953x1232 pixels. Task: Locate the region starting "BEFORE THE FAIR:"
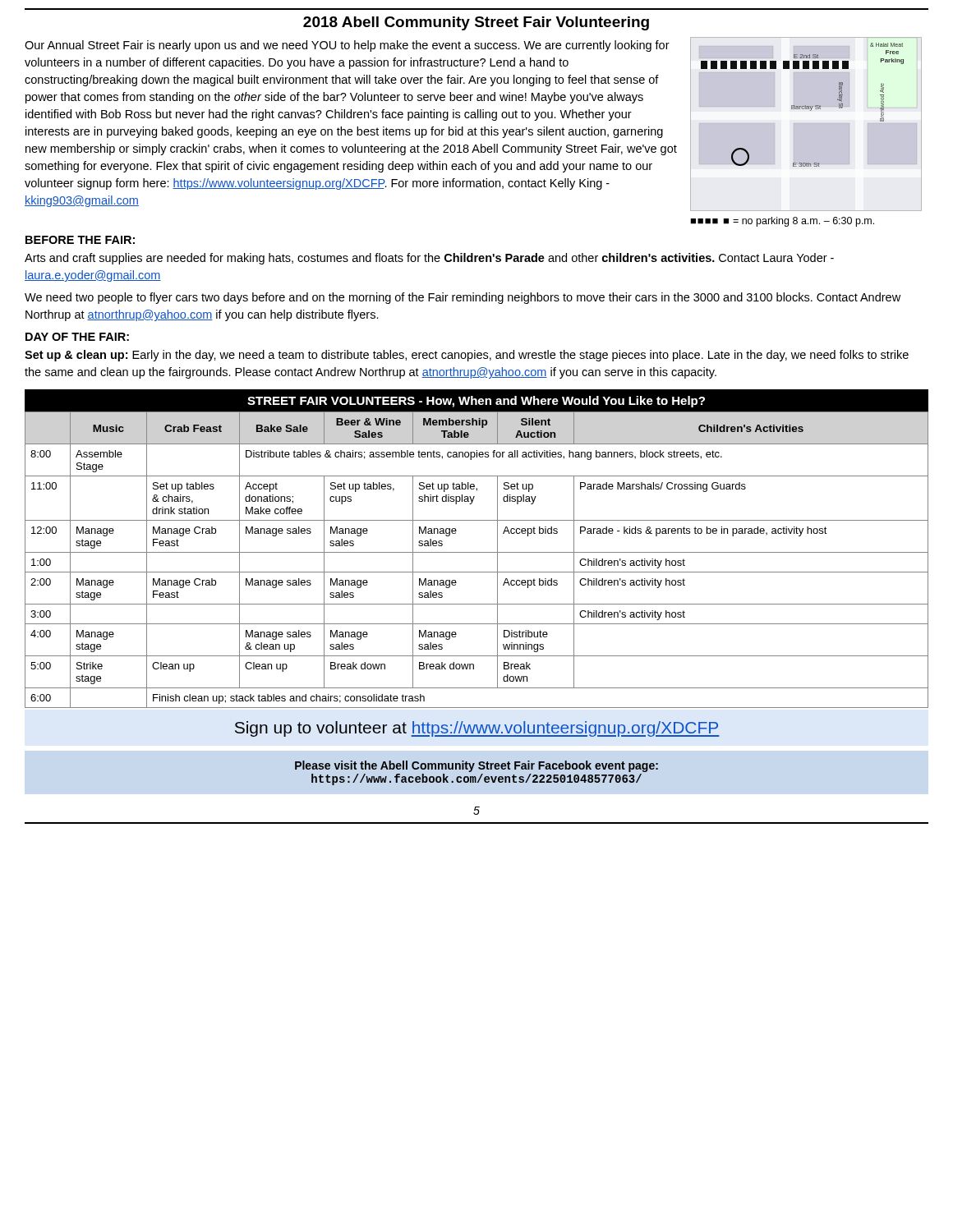(x=80, y=240)
